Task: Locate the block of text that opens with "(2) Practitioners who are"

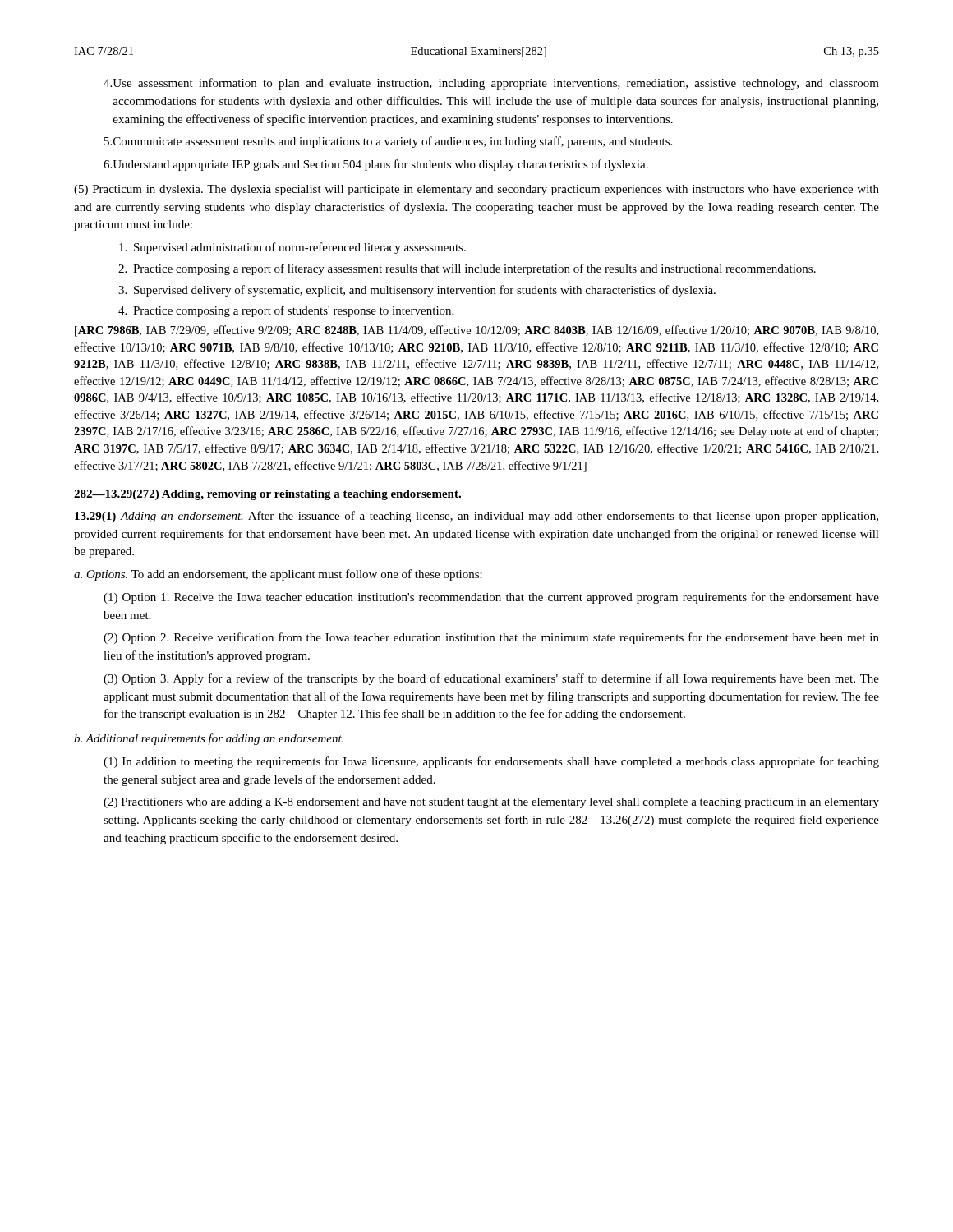Action: (x=476, y=821)
